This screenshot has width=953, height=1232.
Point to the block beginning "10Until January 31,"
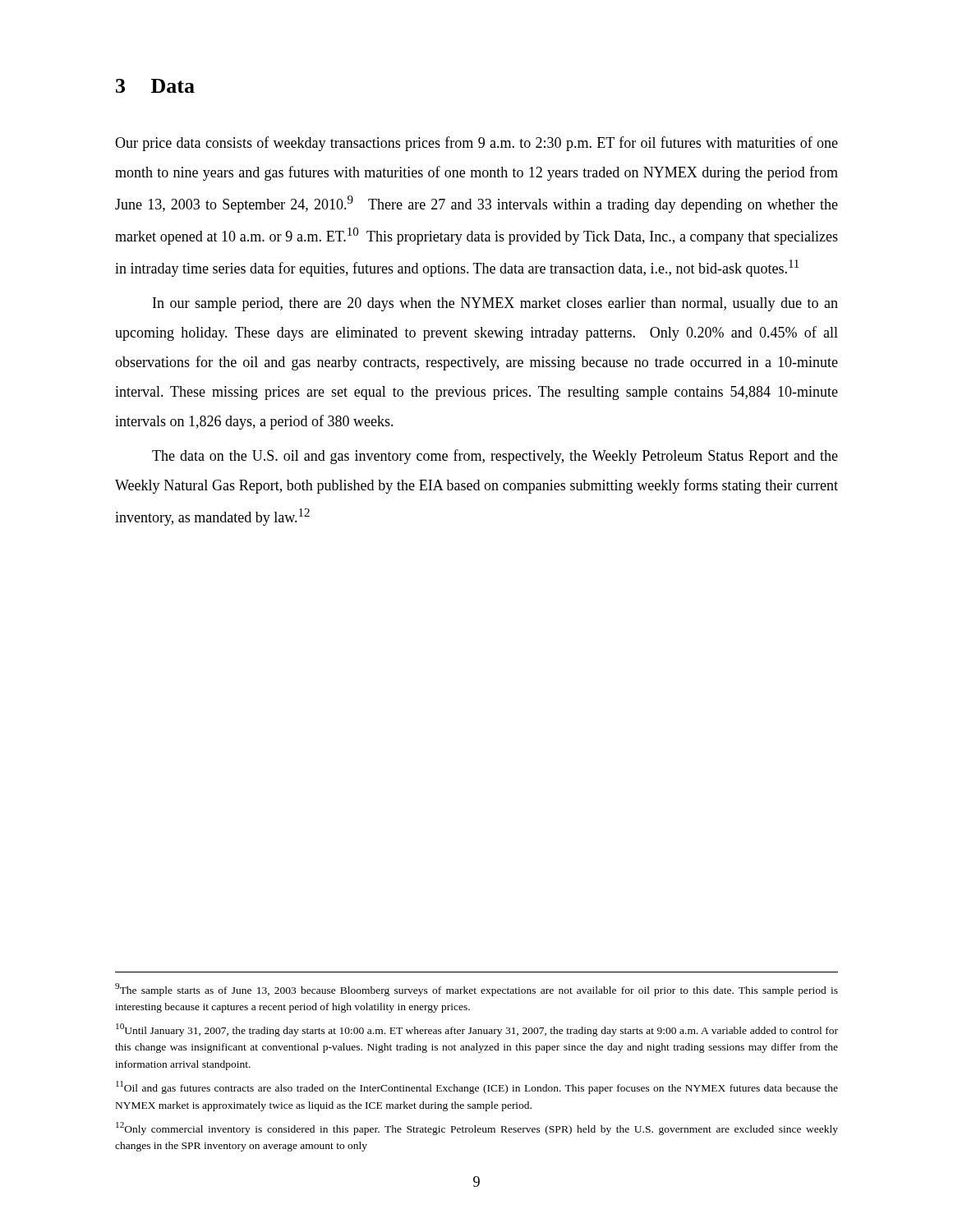476,1046
